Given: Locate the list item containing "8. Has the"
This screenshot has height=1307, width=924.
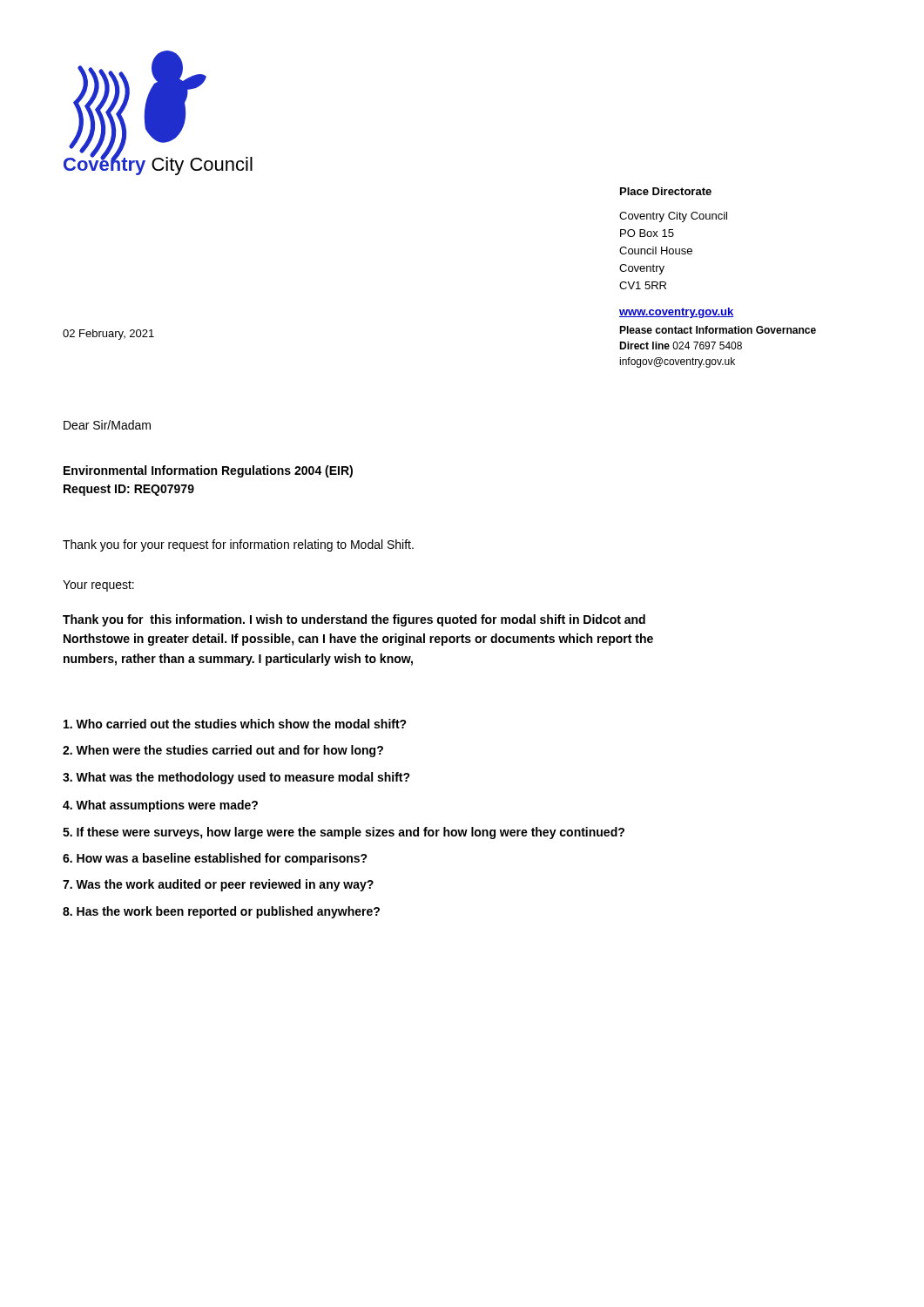Looking at the screenshot, I should (222, 911).
